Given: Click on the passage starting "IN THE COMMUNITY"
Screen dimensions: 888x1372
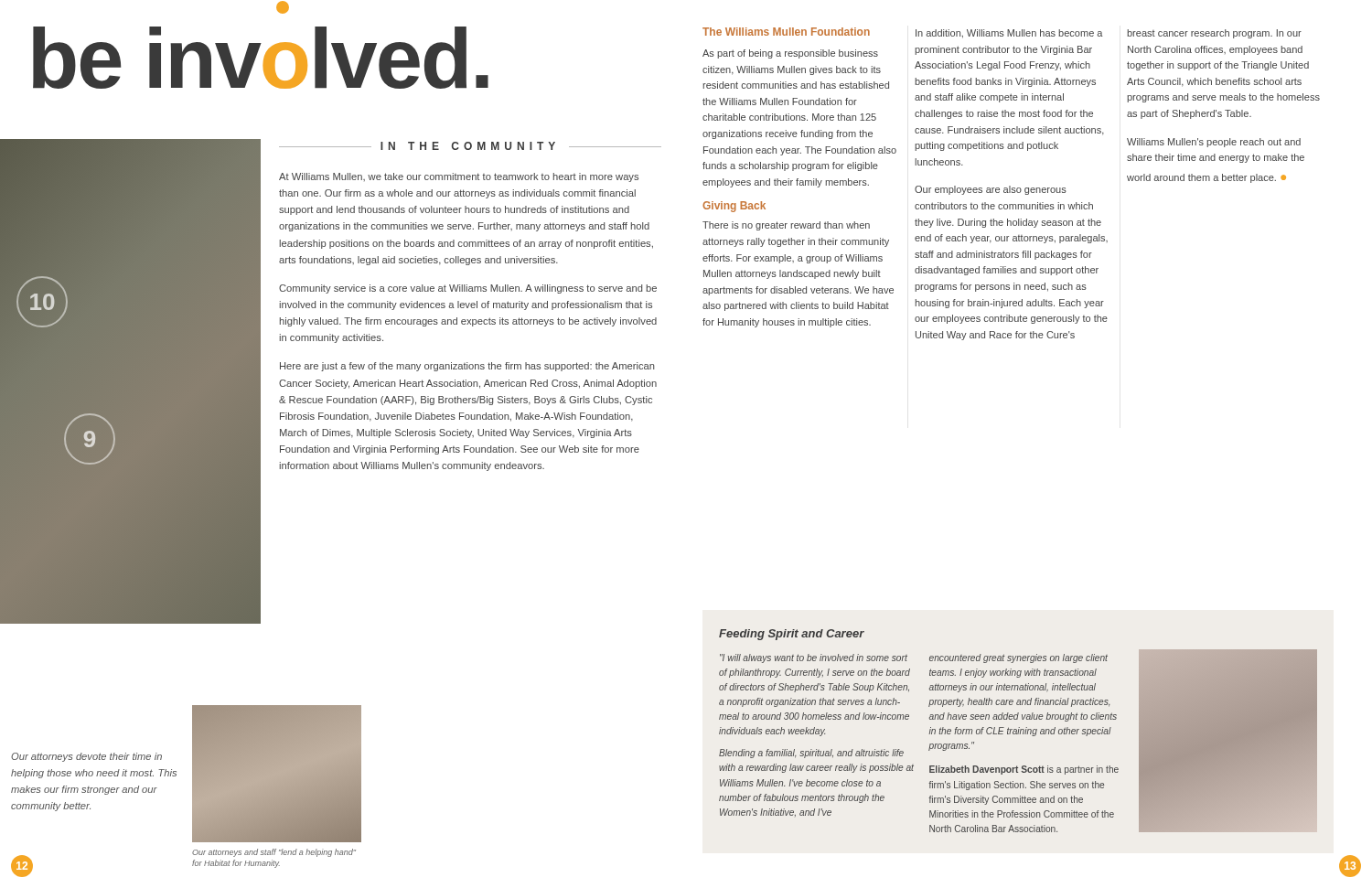Looking at the screenshot, I should (x=470, y=146).
